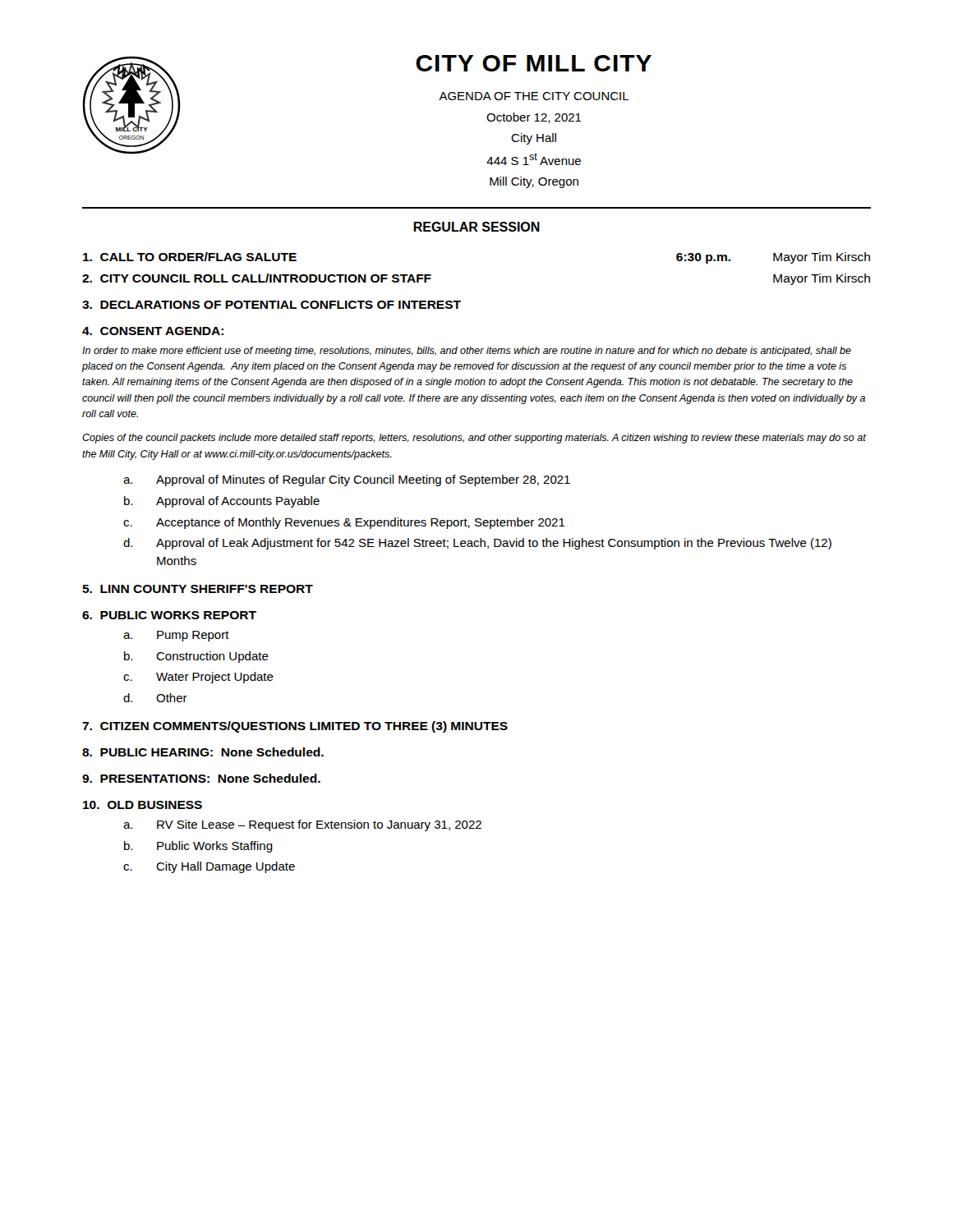Click on the section header that says "REGULAR SESSION"
The width and height of the screenshot is (953, 1232).
476,227
